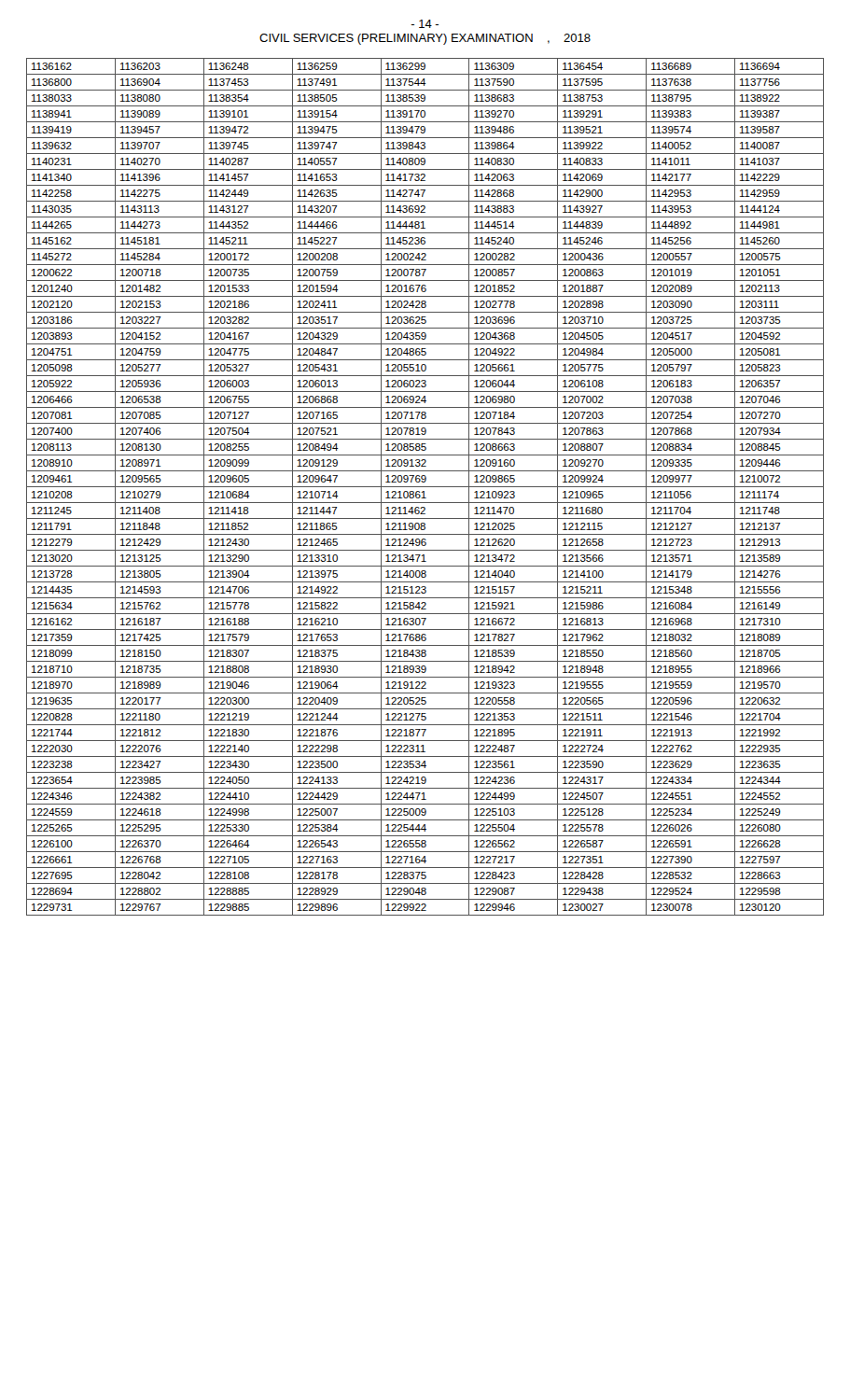Locate the table with the text "1207046"

(x=425, y=487)
